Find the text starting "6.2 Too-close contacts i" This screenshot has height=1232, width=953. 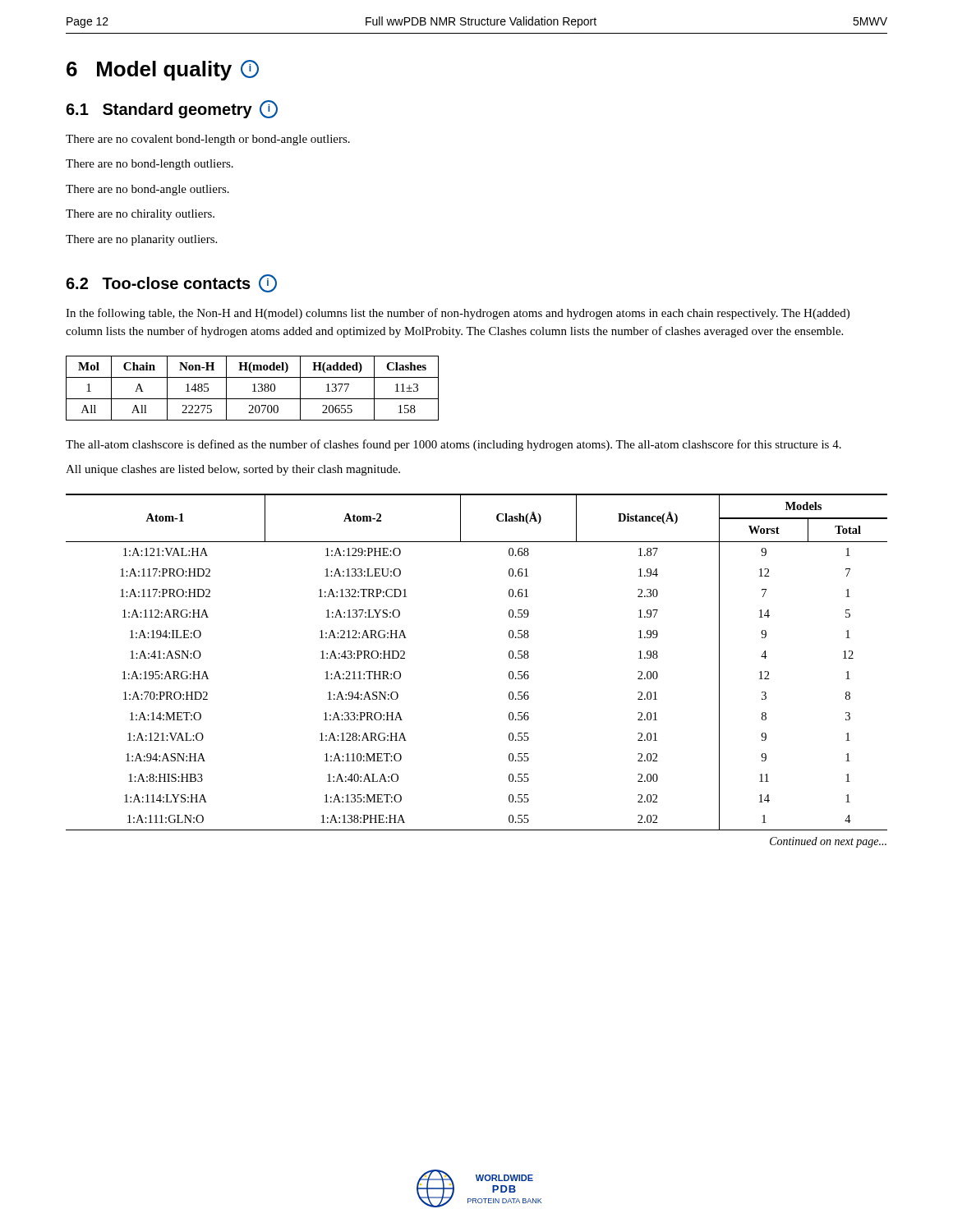tap(171, 283)
